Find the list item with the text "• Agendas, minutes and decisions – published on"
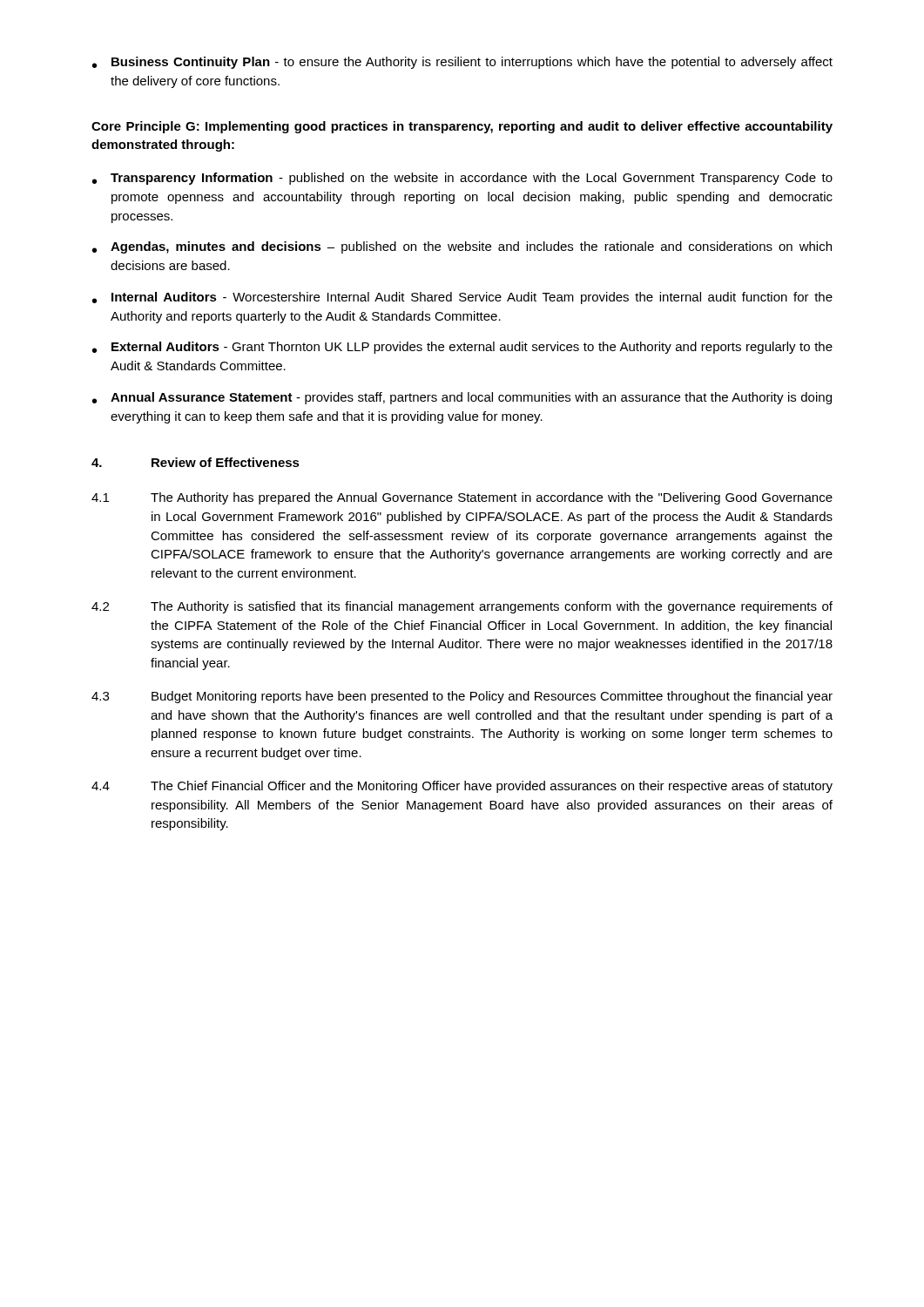Screen dimensions: 1307x924 (x=462, y=256)
